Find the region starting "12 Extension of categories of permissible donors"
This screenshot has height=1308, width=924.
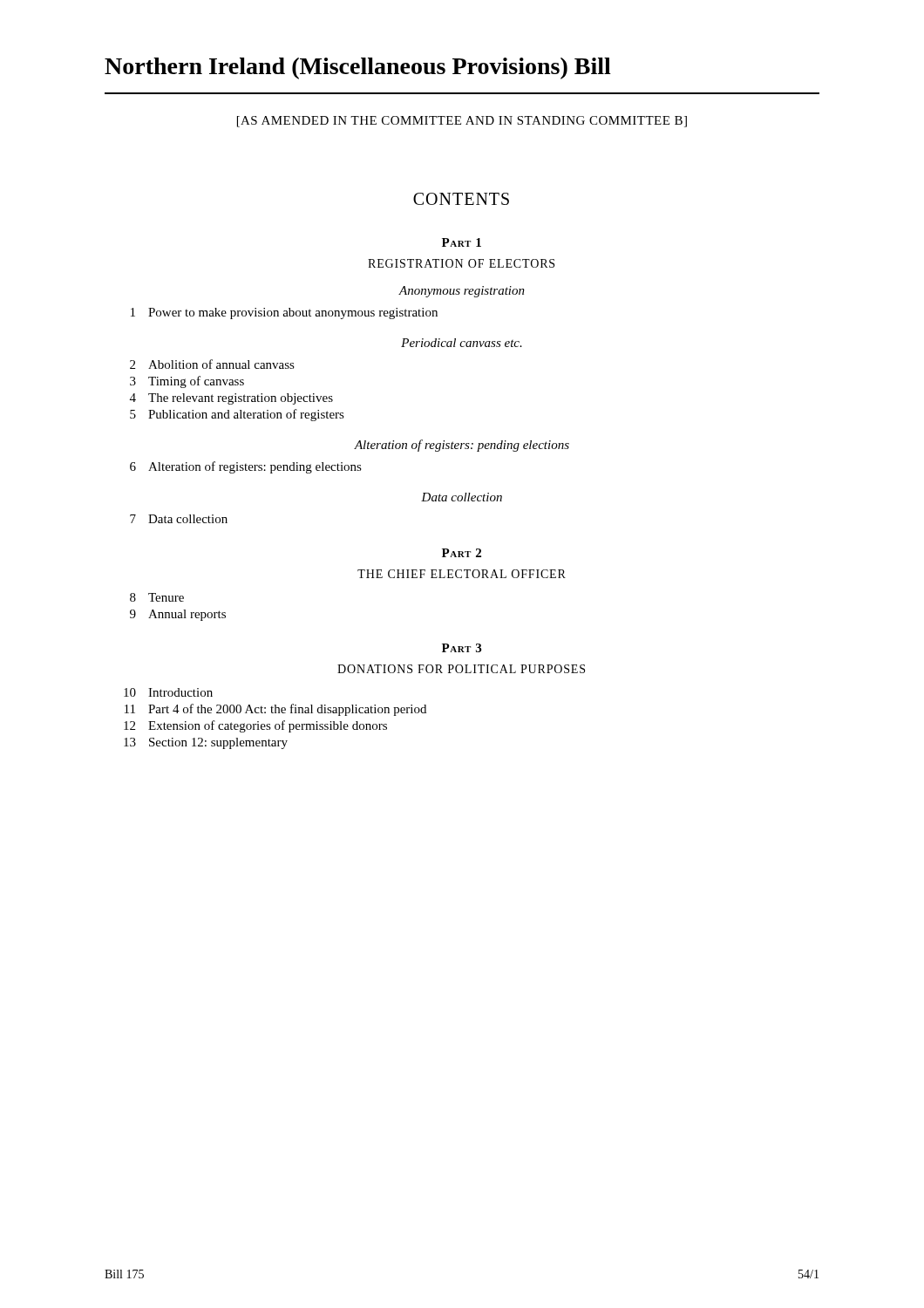[x=255, y=726]
